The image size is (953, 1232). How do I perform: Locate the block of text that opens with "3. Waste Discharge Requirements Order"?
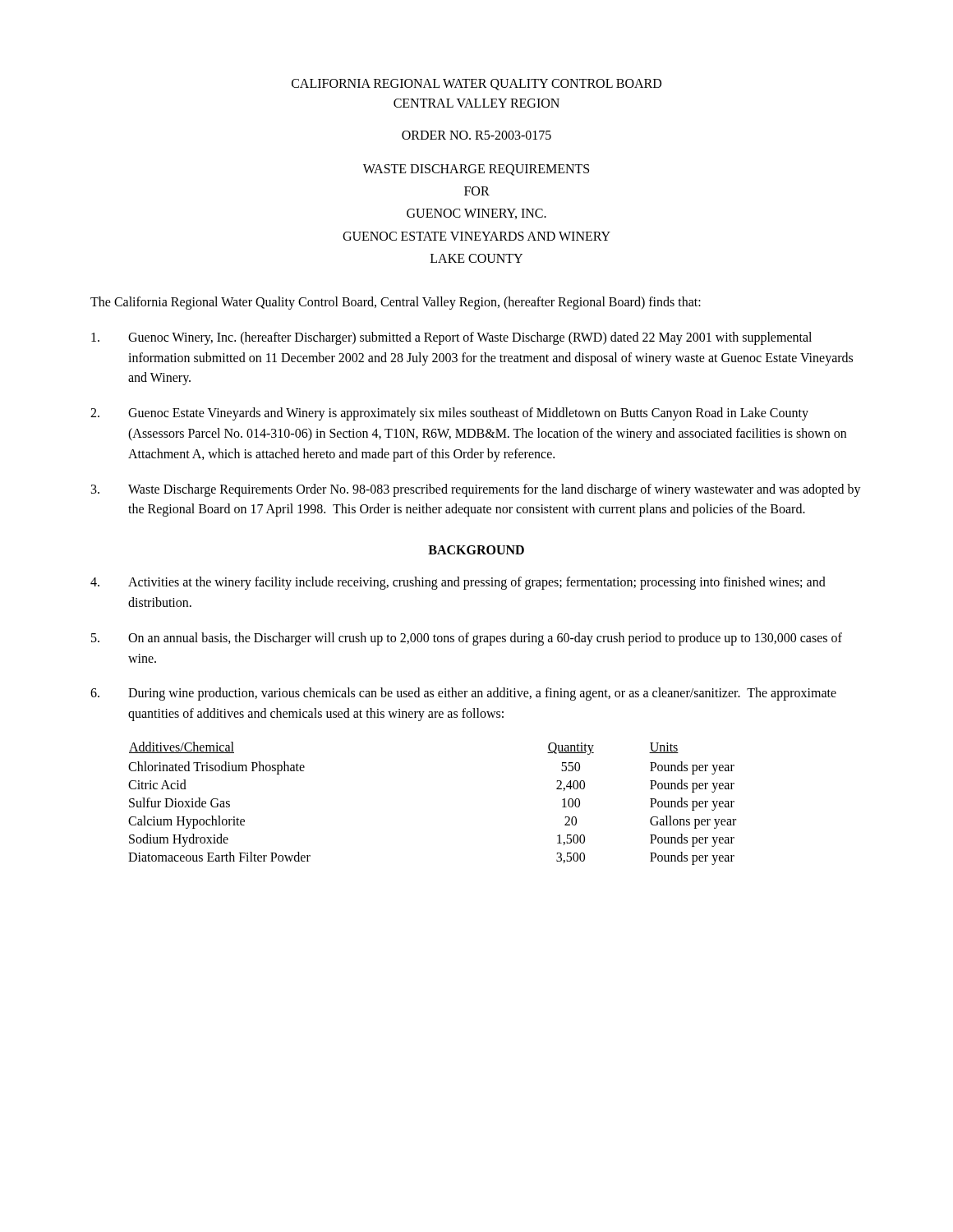point(476,500)
